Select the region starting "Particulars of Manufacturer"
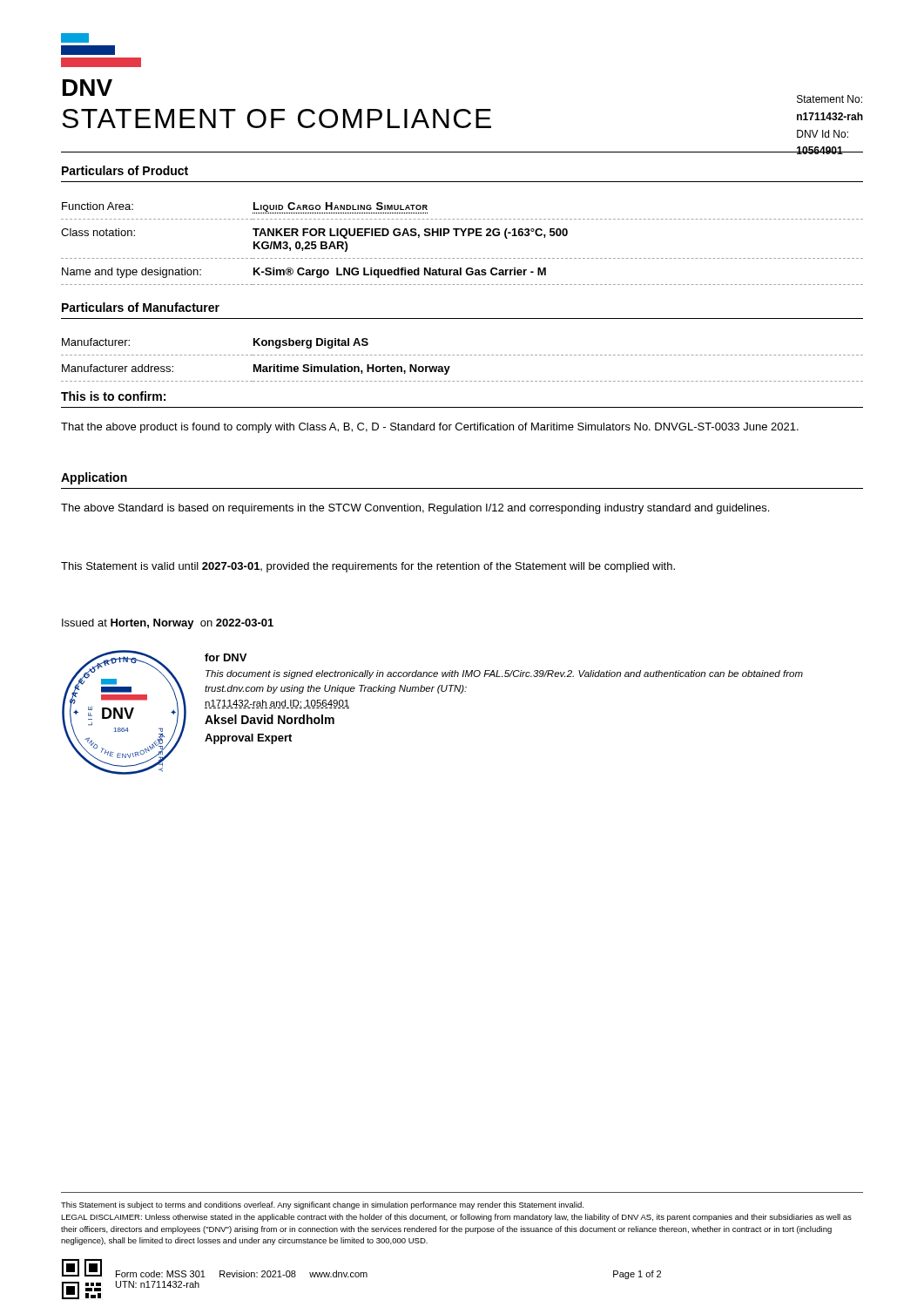This screenshot has width=924, height=1307. pos(462,310)
